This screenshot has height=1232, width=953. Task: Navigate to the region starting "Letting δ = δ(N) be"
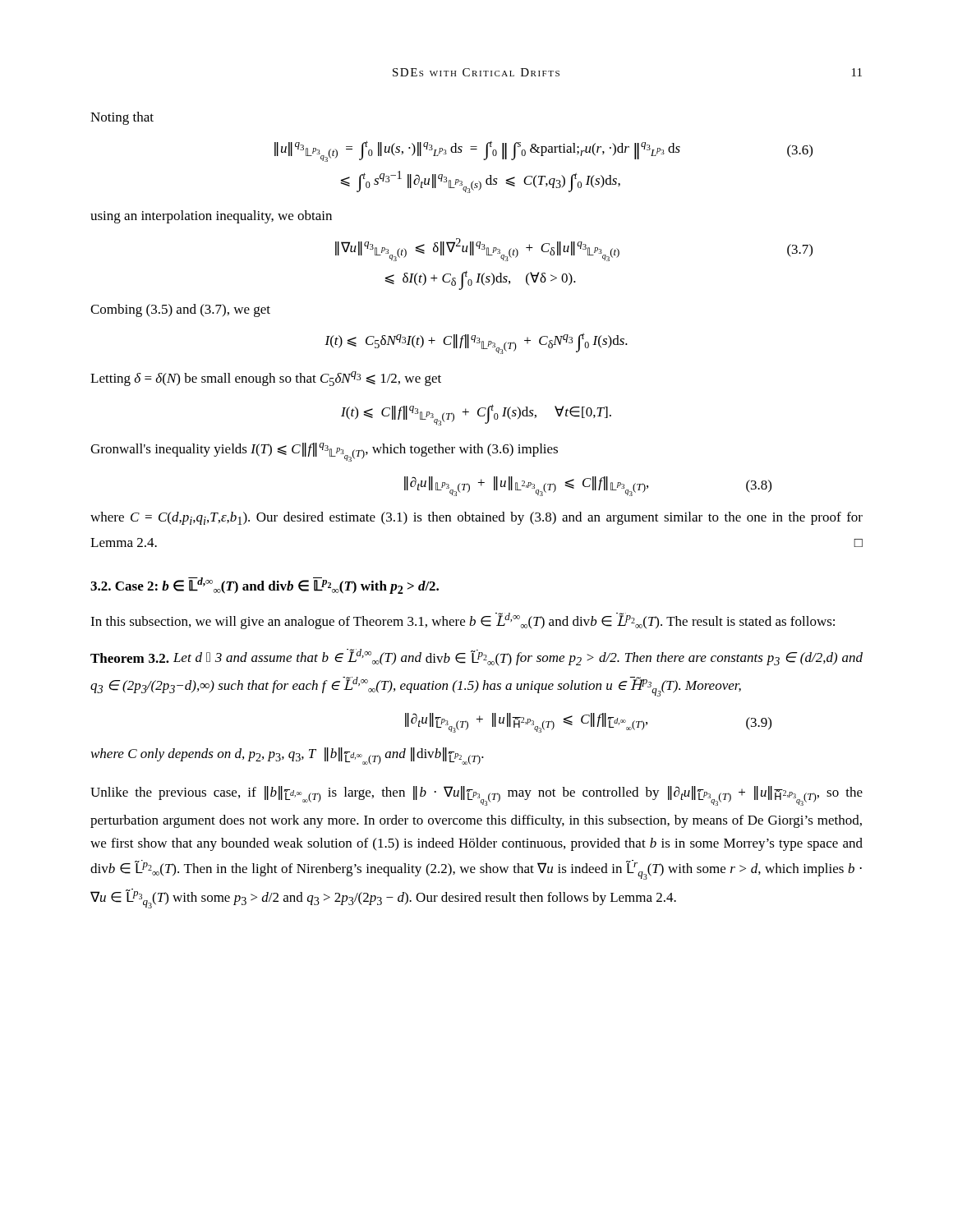266,378
